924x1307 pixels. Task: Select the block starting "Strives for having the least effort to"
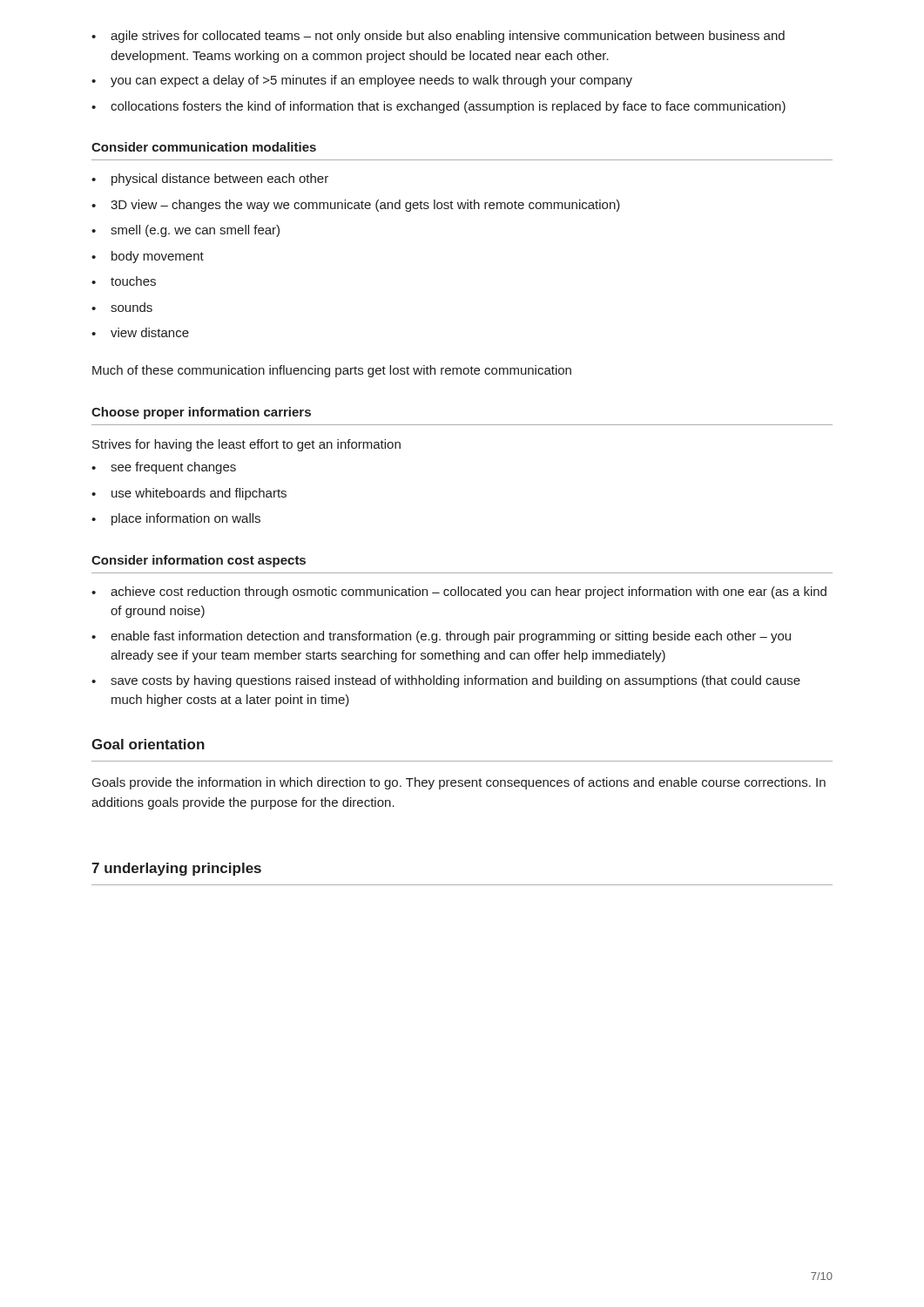246,444
